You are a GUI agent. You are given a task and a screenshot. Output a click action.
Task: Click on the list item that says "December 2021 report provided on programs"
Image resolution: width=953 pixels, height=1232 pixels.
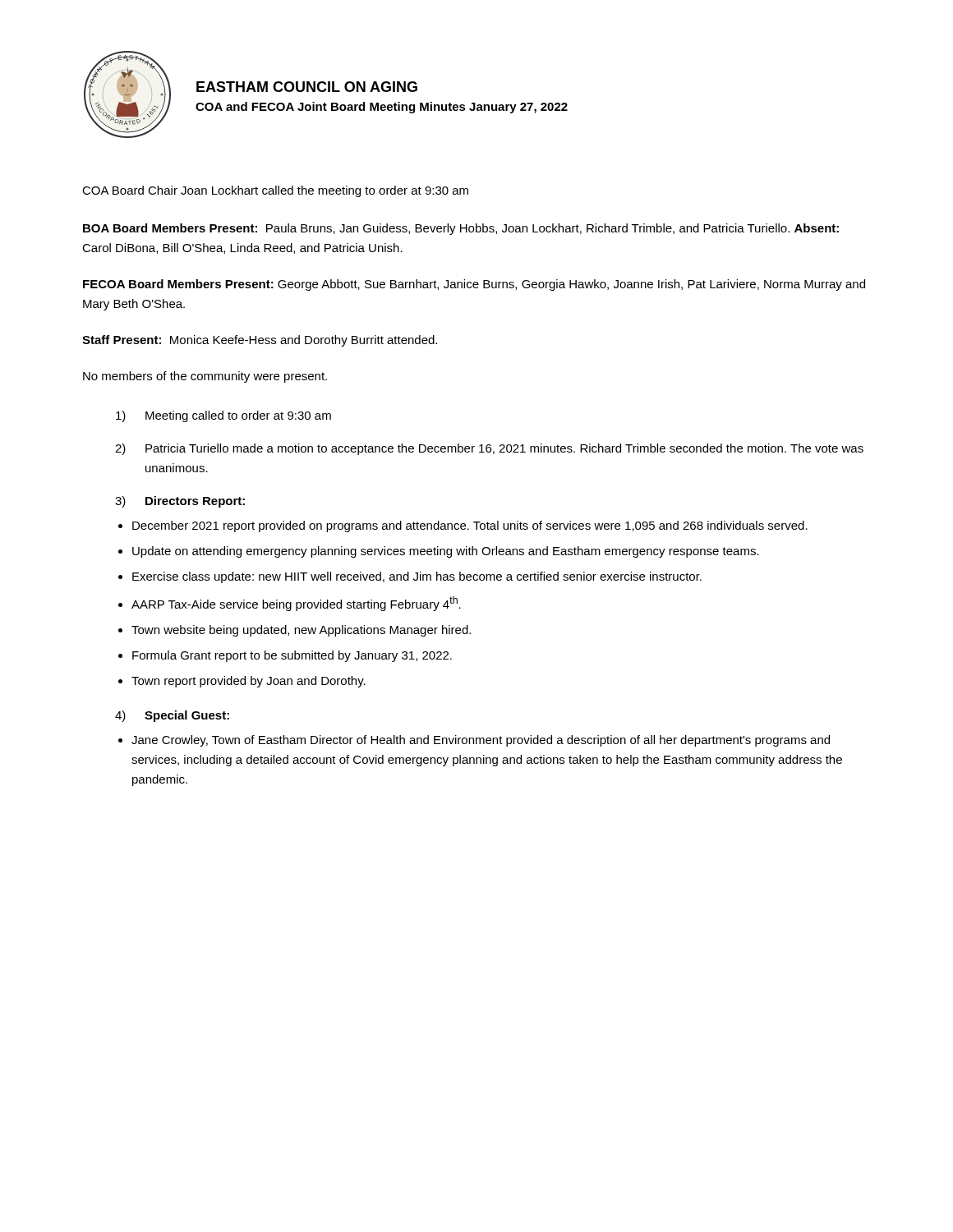tap(470, 525)
